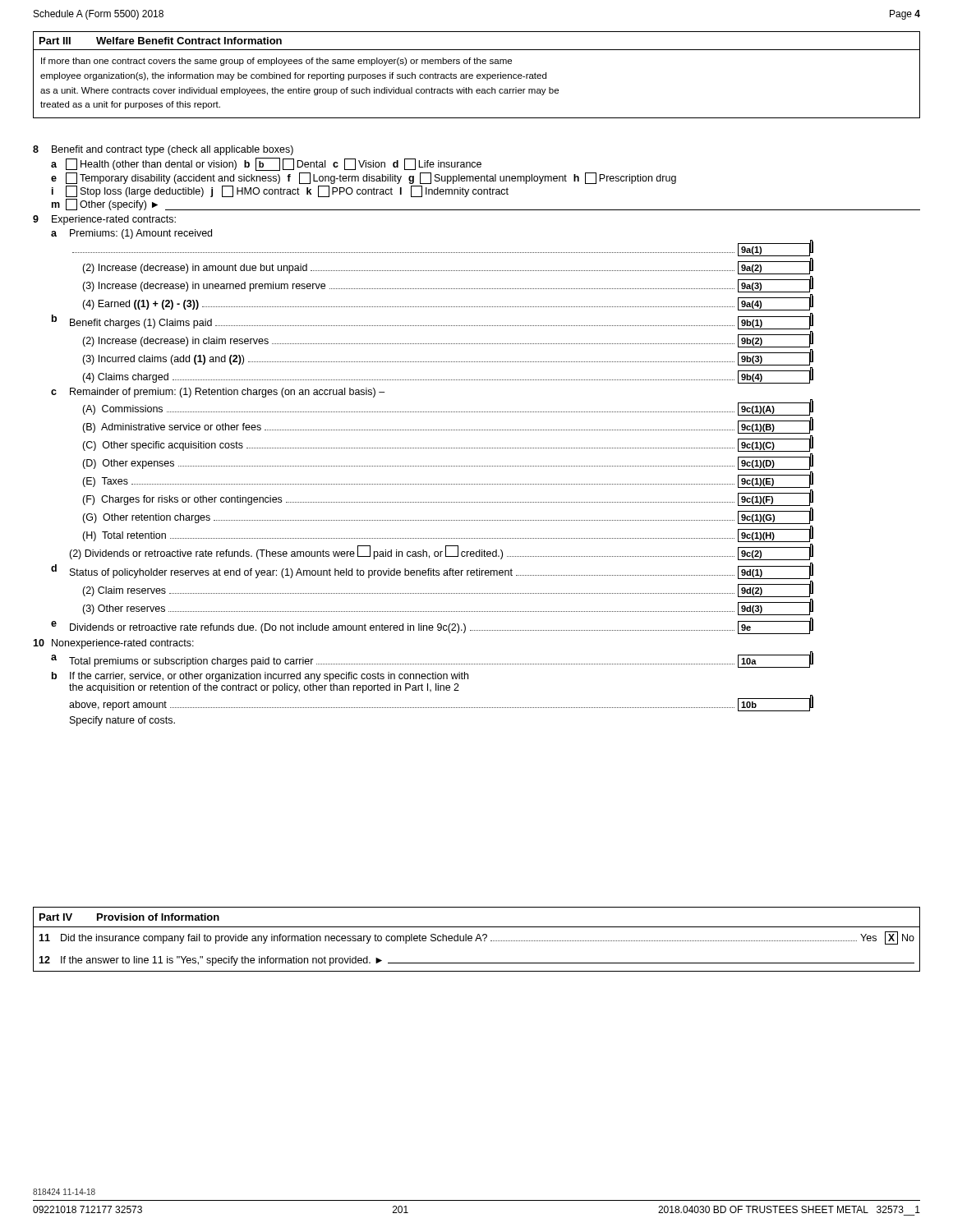The width and height of the screenshot is (953, 1232).
Task: Locate the text starting "Part IV Provision of Information 11 Did the"
Action: 476,939
